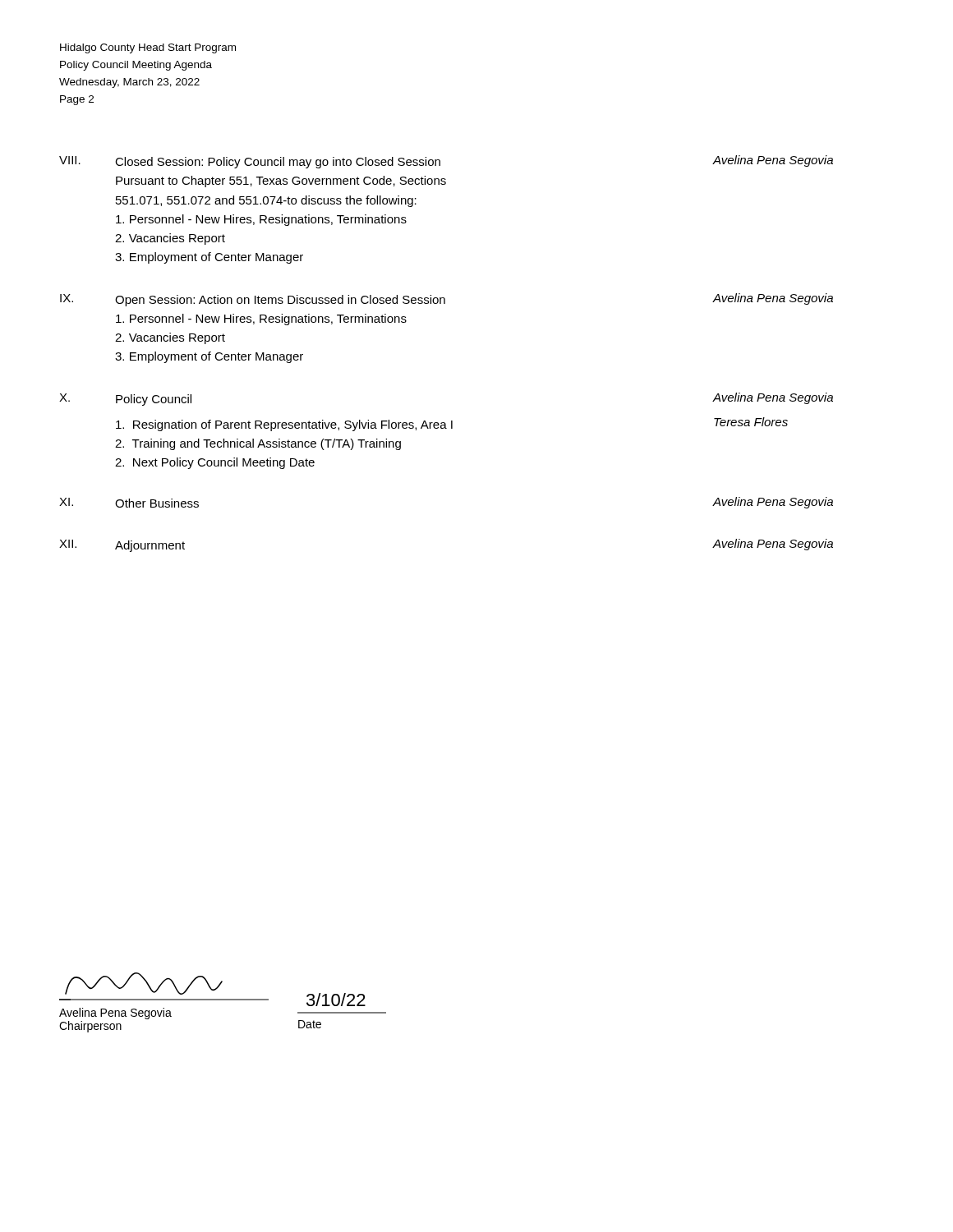Click on the list item that says "VIII. Closed Session: Policy Council may"
The width and height of the screenshot is (953, 1232).
coord(276,161)
